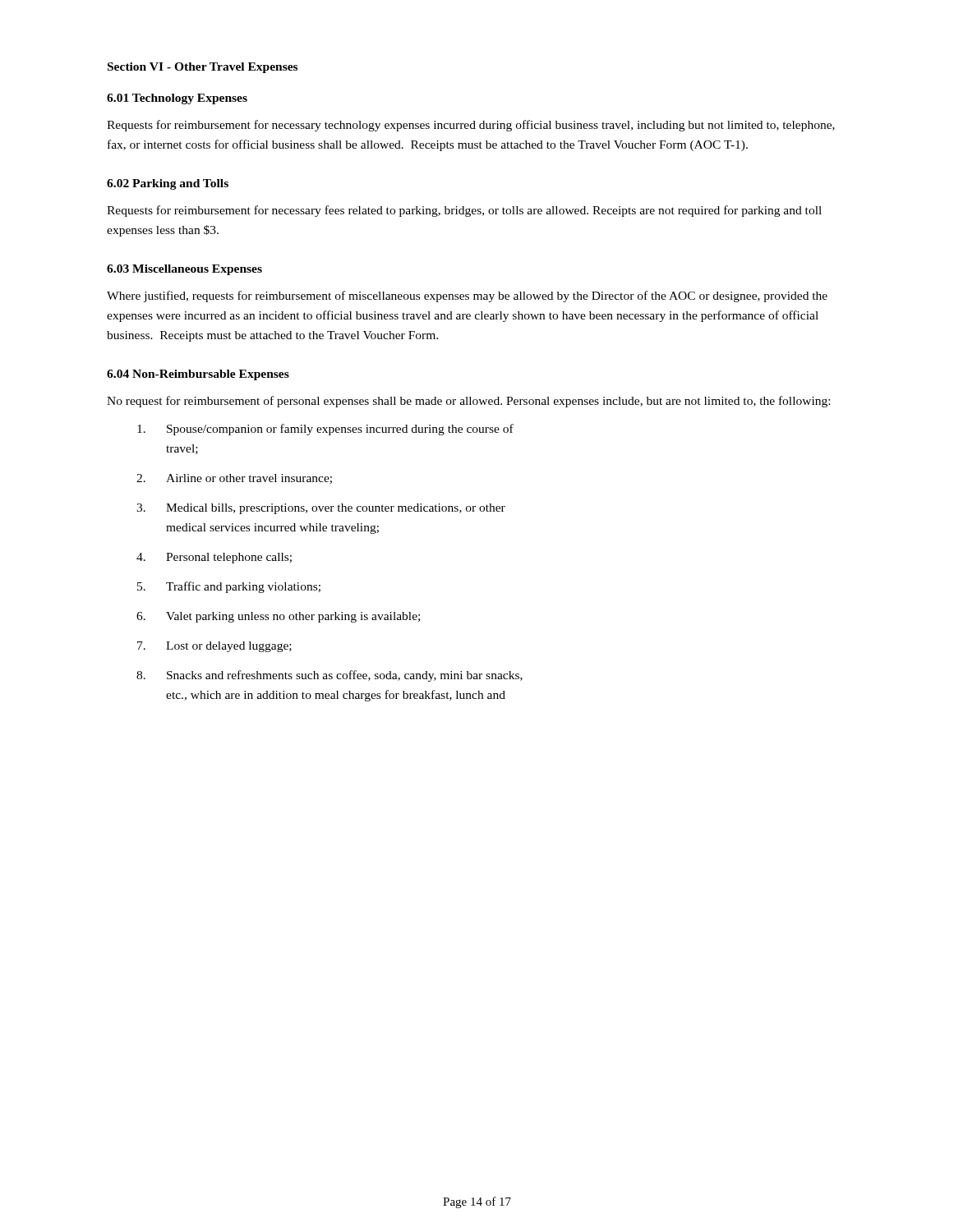
Task: Click on the element starting "6.01 Technology Expenses"
Action: 177,97
